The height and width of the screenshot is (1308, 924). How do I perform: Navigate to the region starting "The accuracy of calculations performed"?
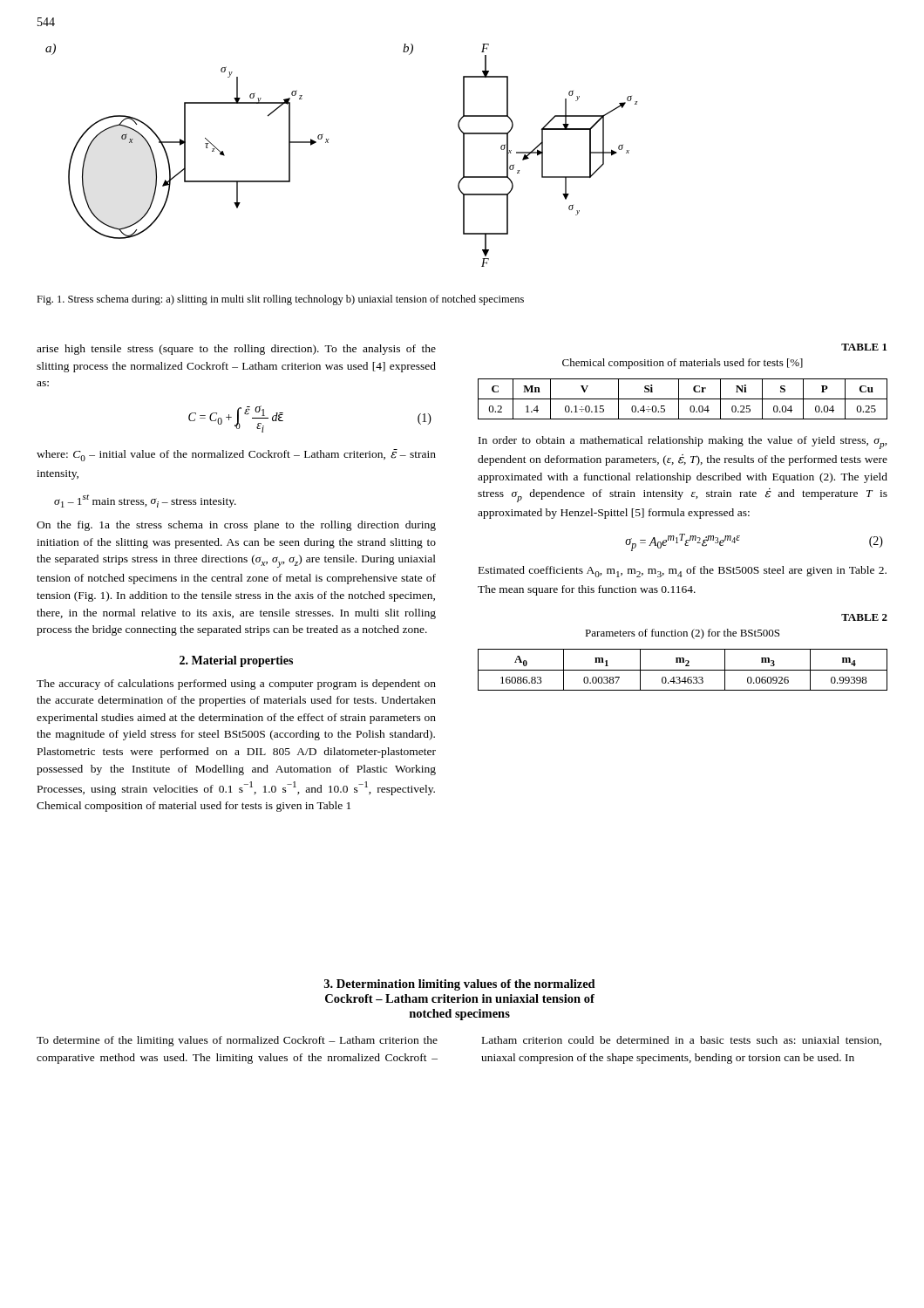(x=236, y=744)
